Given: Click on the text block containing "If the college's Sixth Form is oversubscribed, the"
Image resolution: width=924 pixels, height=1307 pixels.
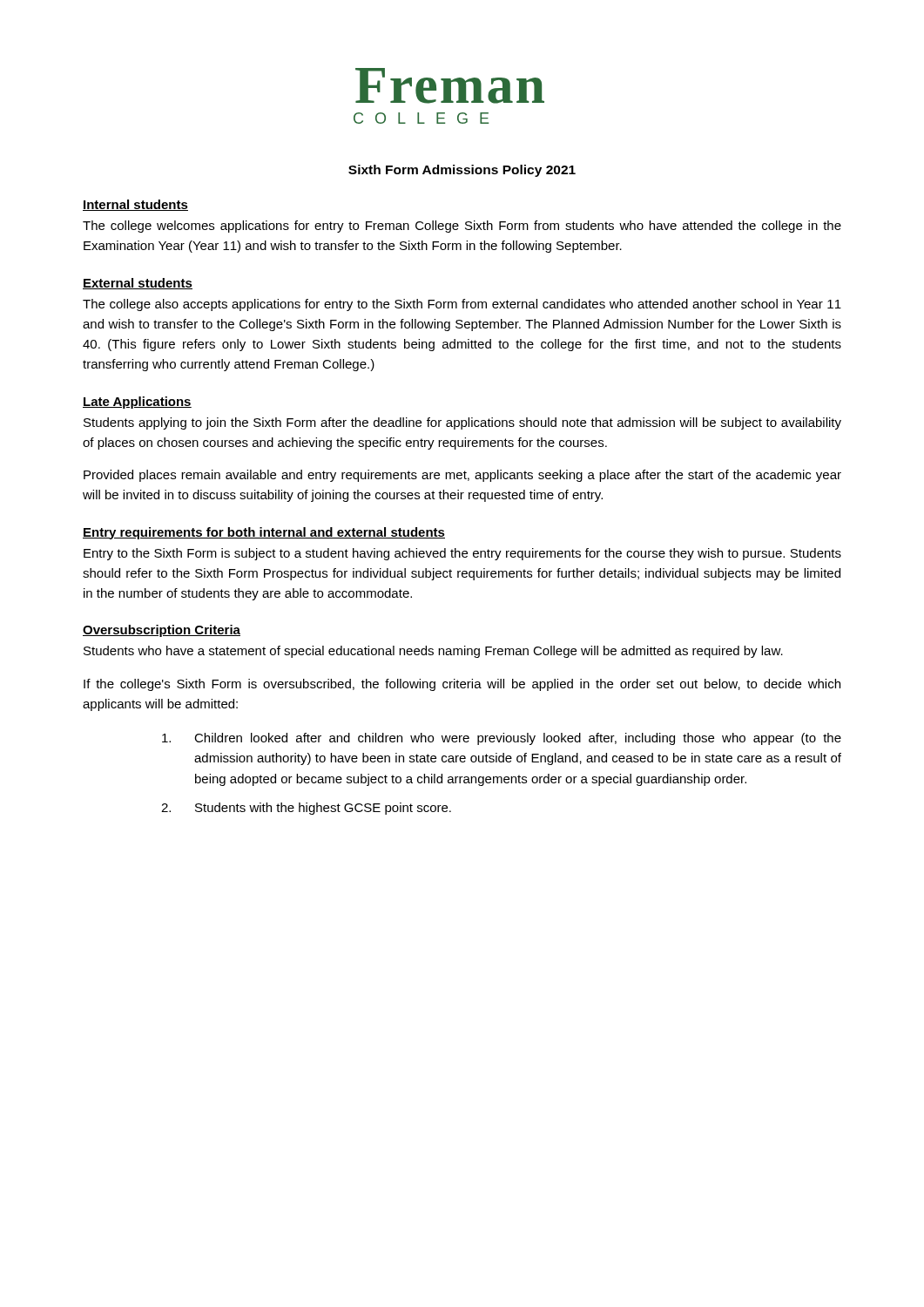Looking at the screenshot, I should (462, 693).
